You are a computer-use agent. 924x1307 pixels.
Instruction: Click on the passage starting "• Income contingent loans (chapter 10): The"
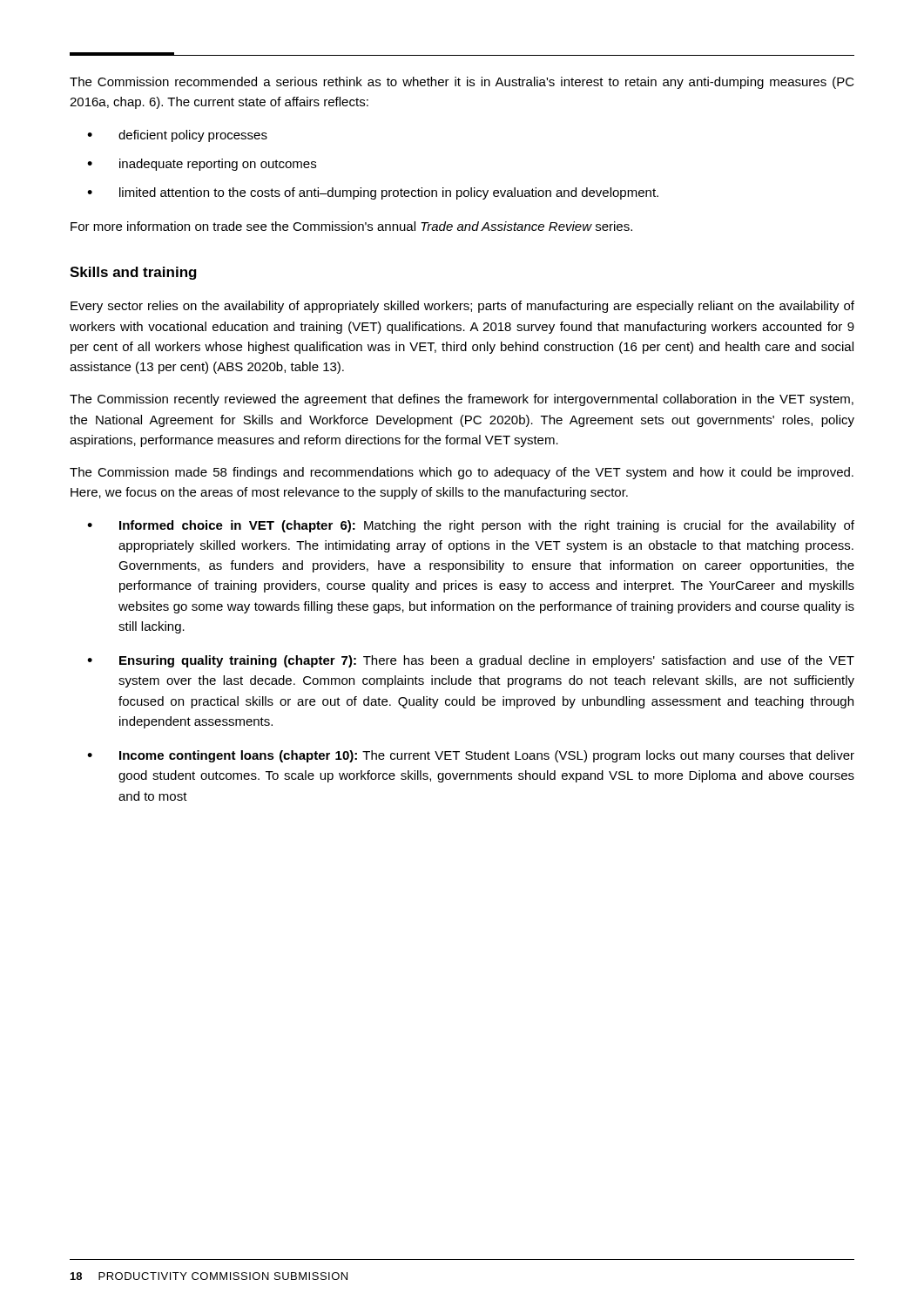coord(471,775)
